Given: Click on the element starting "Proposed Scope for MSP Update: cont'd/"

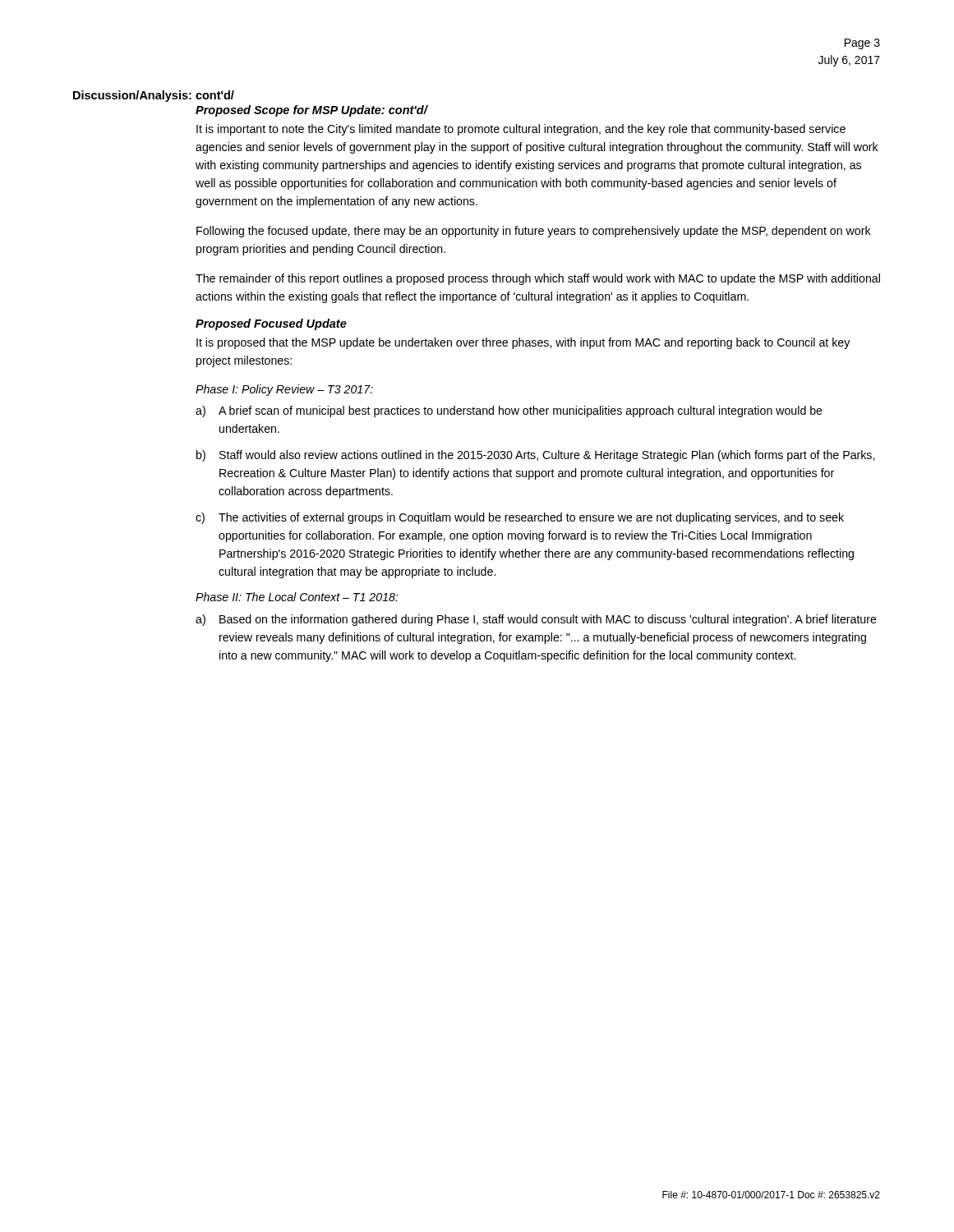Looking at the screenshot, I should (x=311, y=110).
